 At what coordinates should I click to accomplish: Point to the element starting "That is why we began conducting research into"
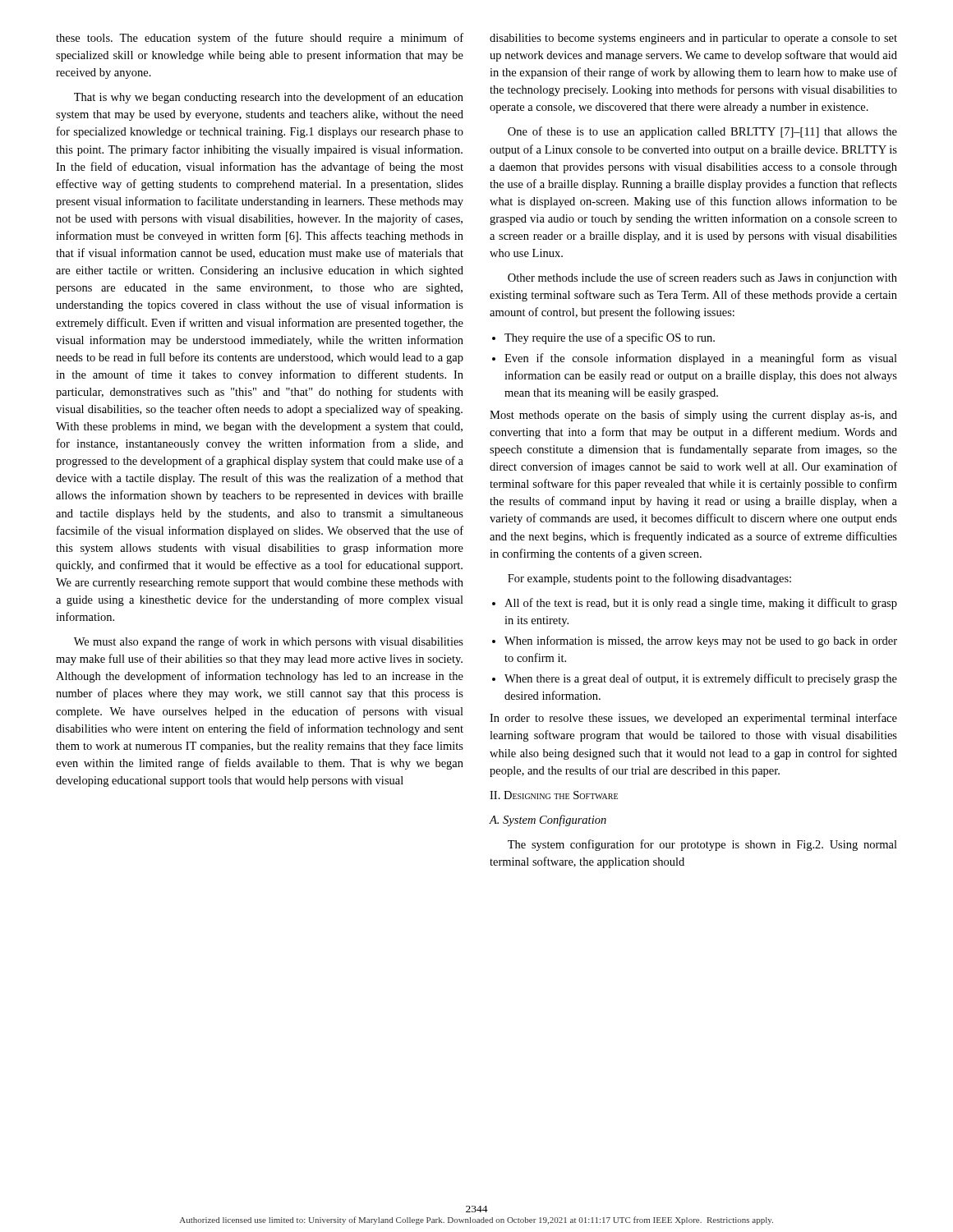coord(260,357)
